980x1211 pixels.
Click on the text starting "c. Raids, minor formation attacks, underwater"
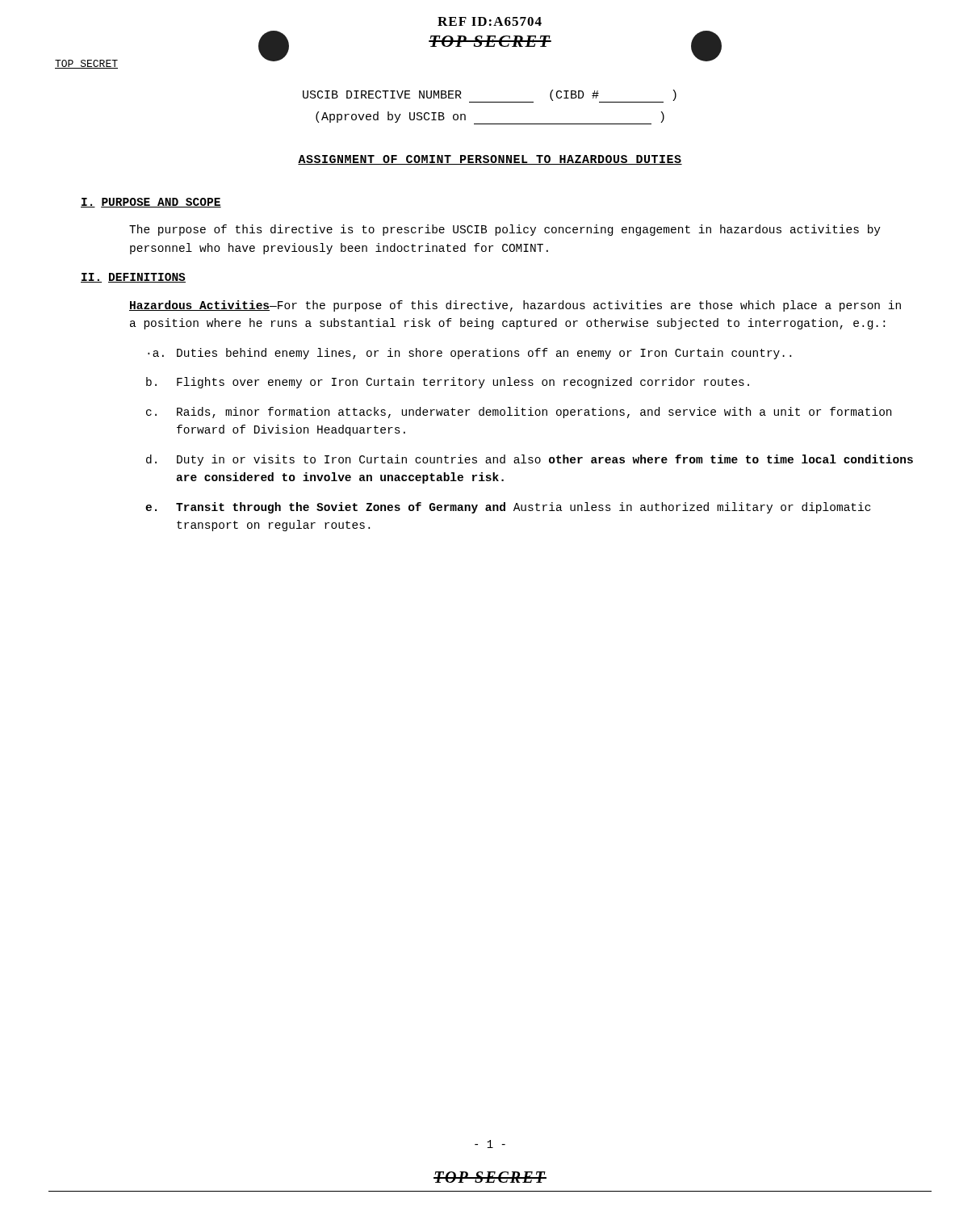tap(530, 422)
